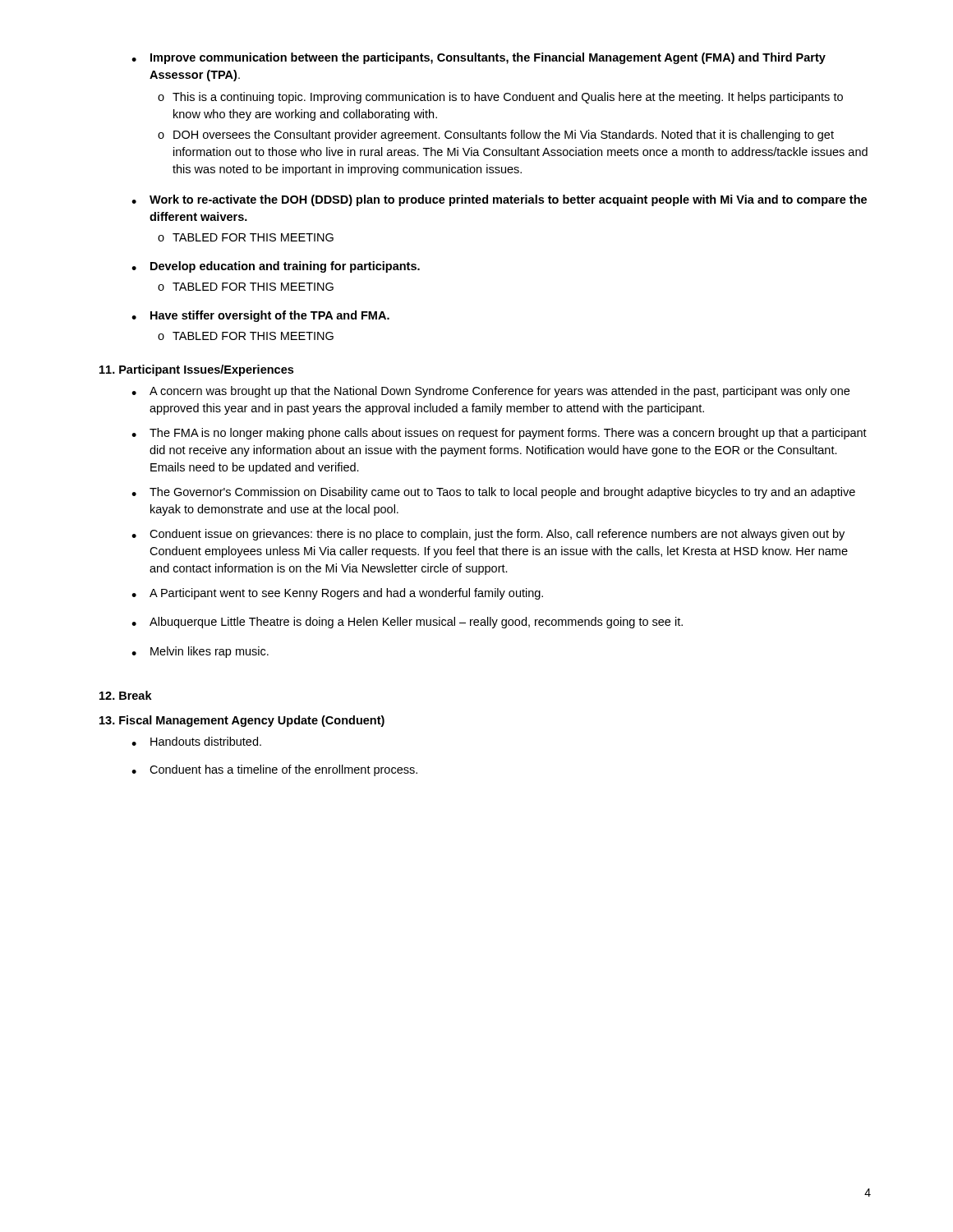Locate the passage starting "12. Break"
This screenshot has width=953, height=1232.
point(125,695)
